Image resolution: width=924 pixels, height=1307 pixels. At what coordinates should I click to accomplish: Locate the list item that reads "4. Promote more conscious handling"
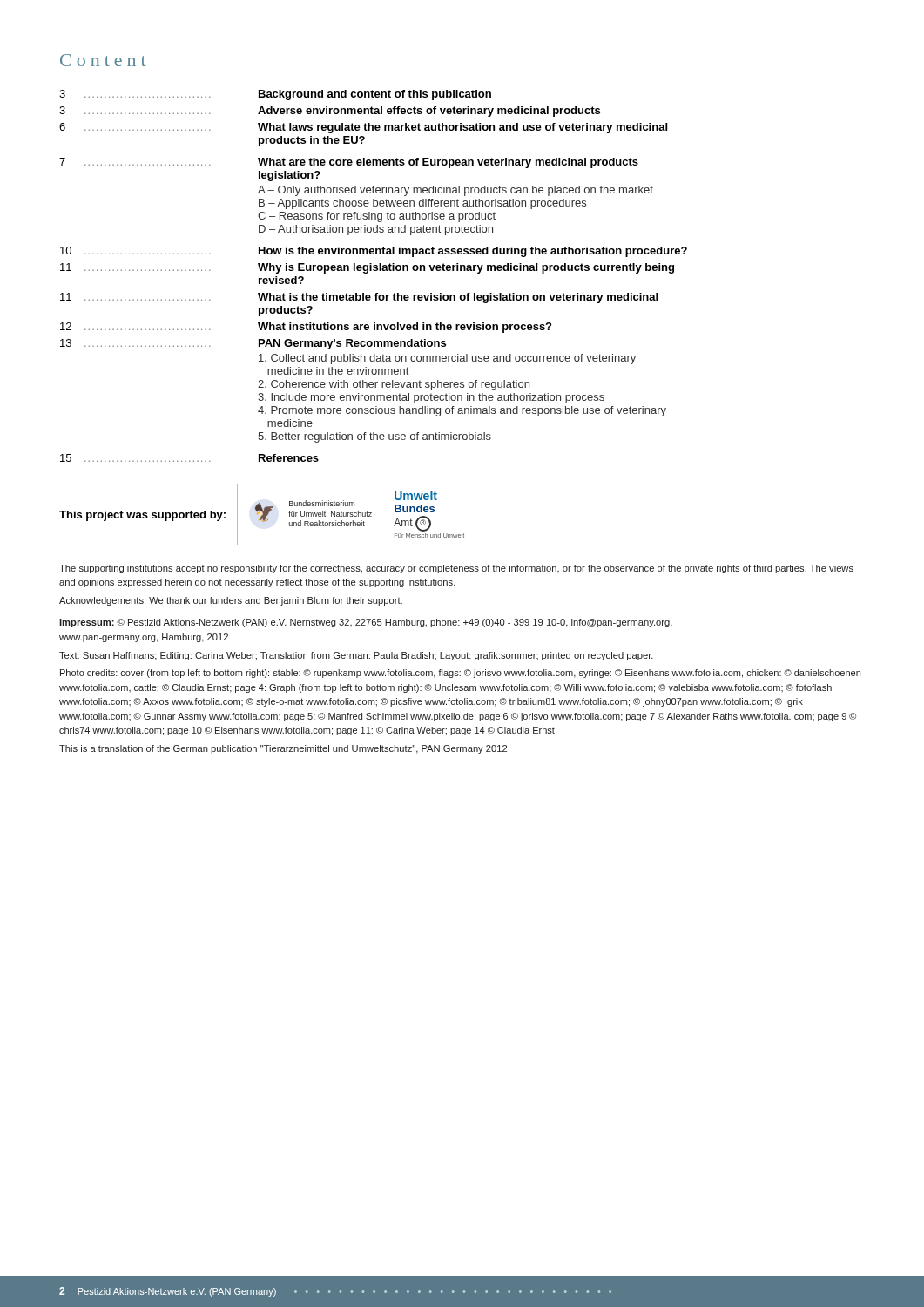462,417
